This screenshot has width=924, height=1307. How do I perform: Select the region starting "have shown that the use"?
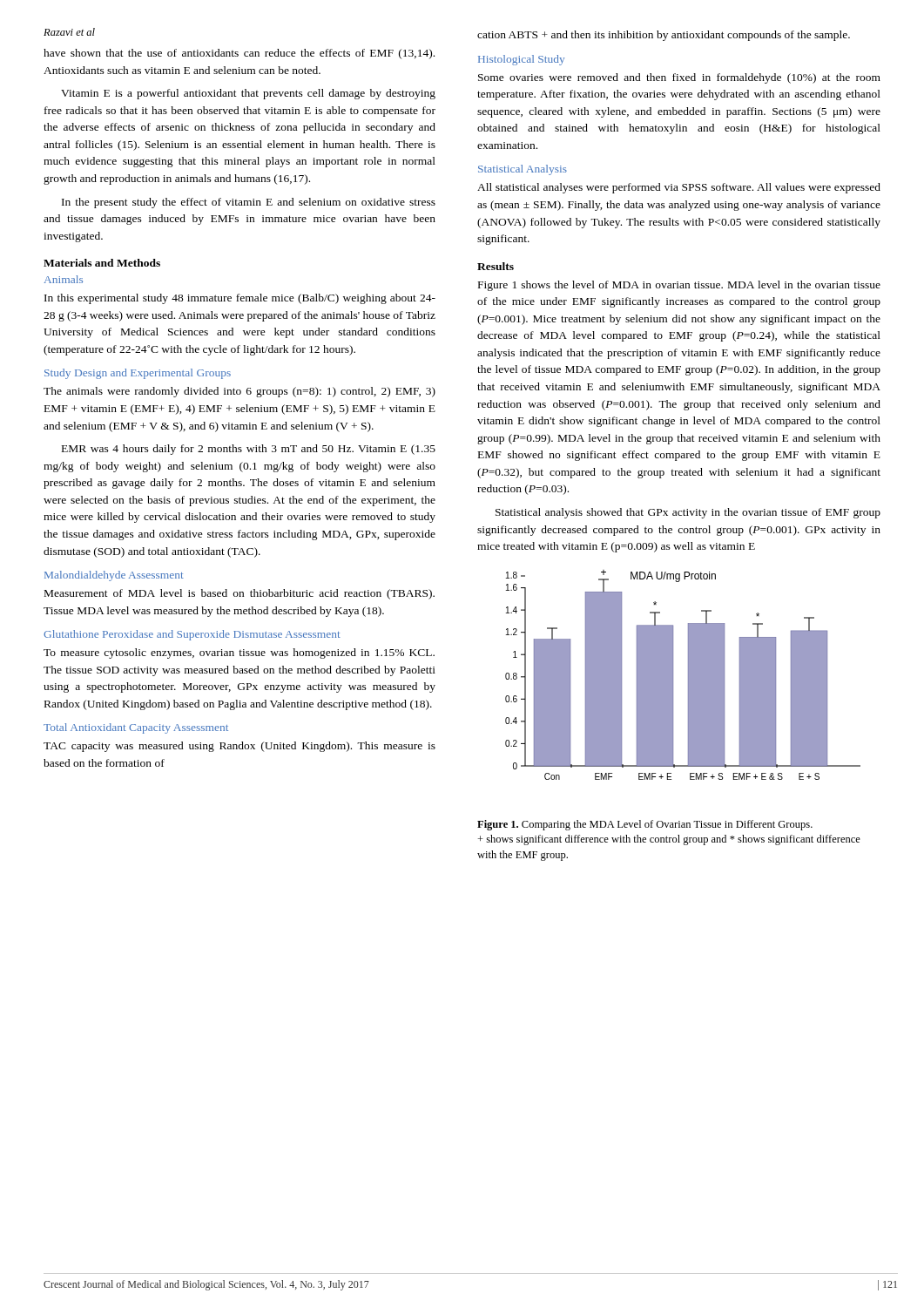tap(240, 144)
